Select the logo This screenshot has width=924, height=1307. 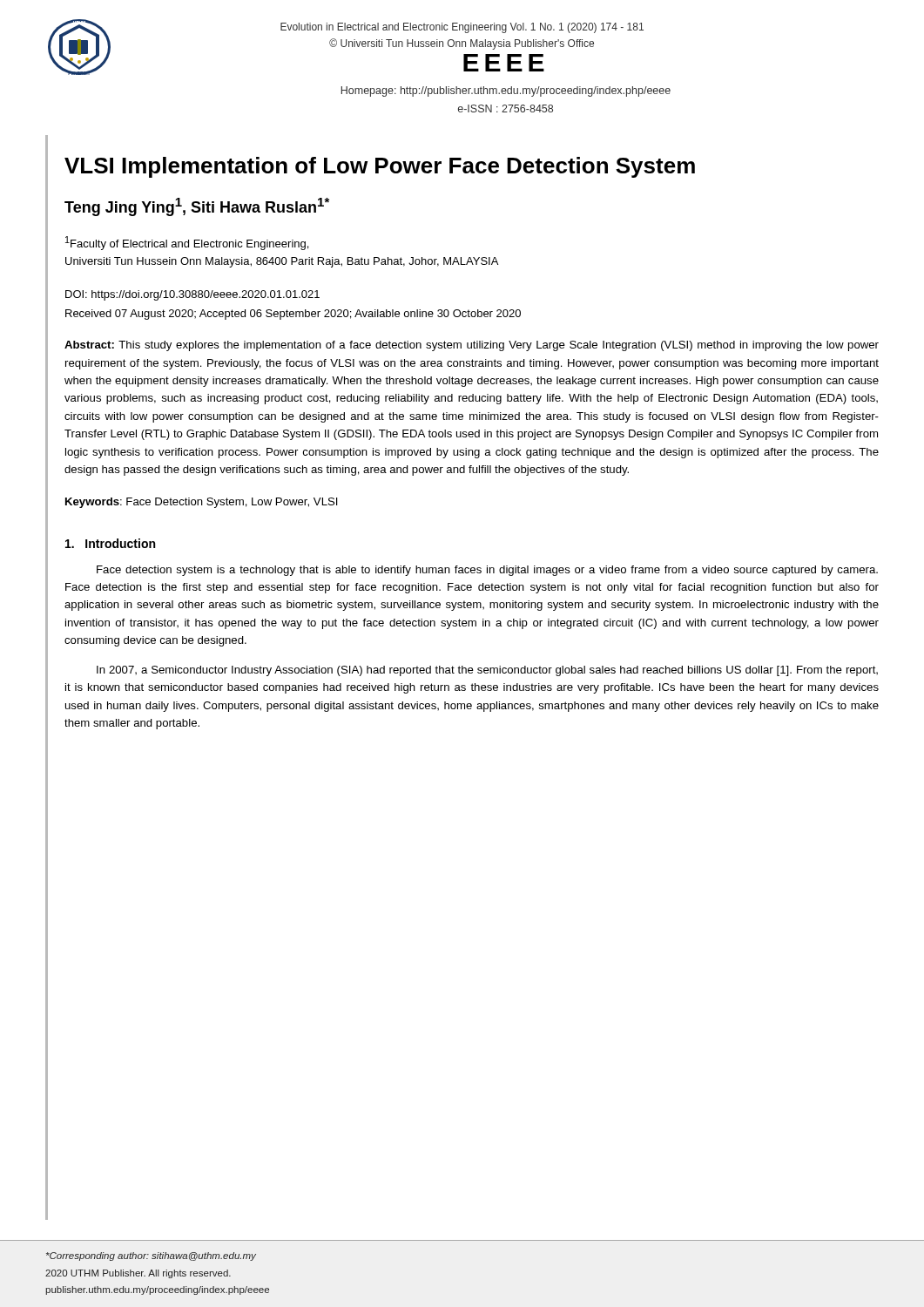(80, 48)
